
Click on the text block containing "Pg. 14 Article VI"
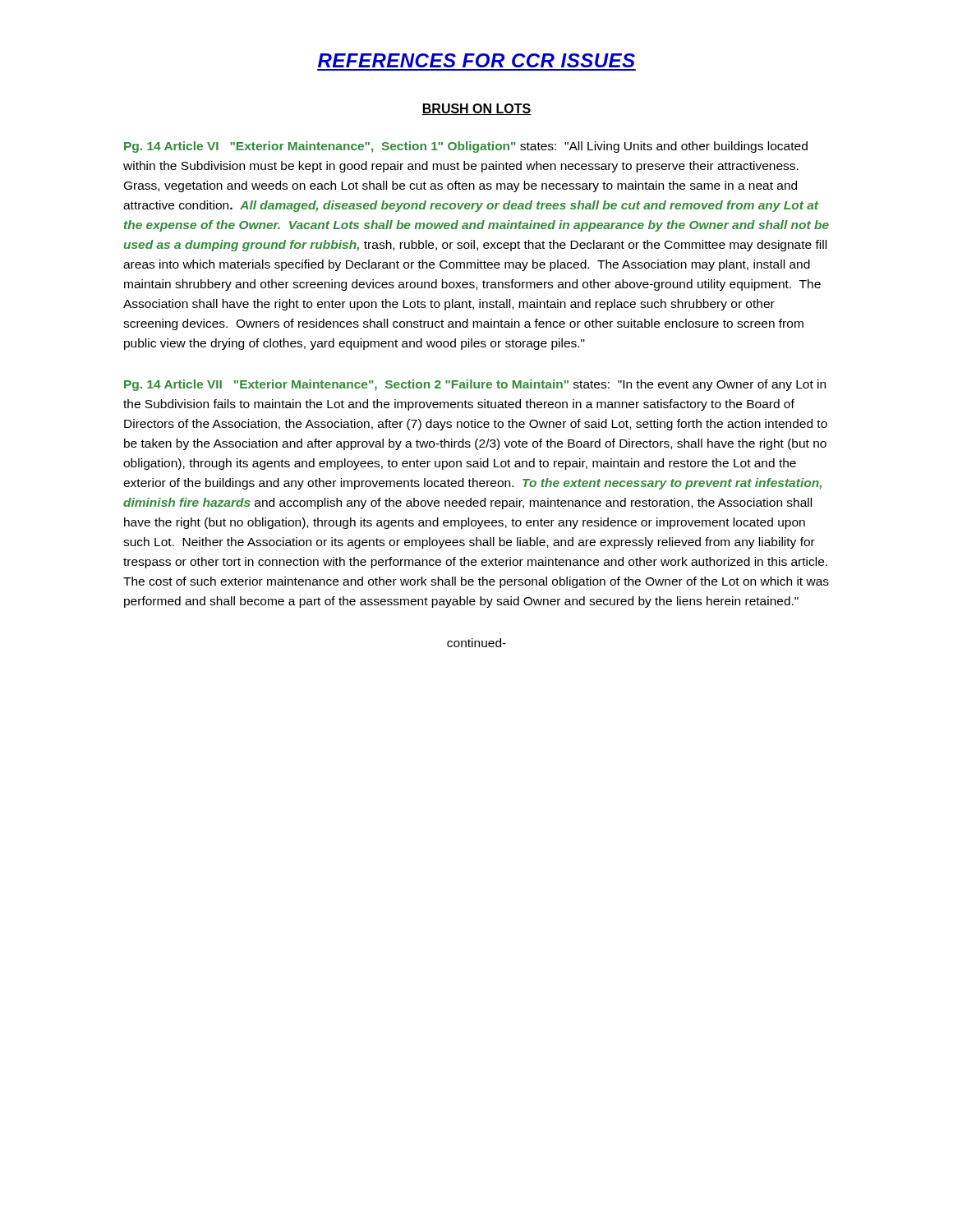(x=476, y=244)
